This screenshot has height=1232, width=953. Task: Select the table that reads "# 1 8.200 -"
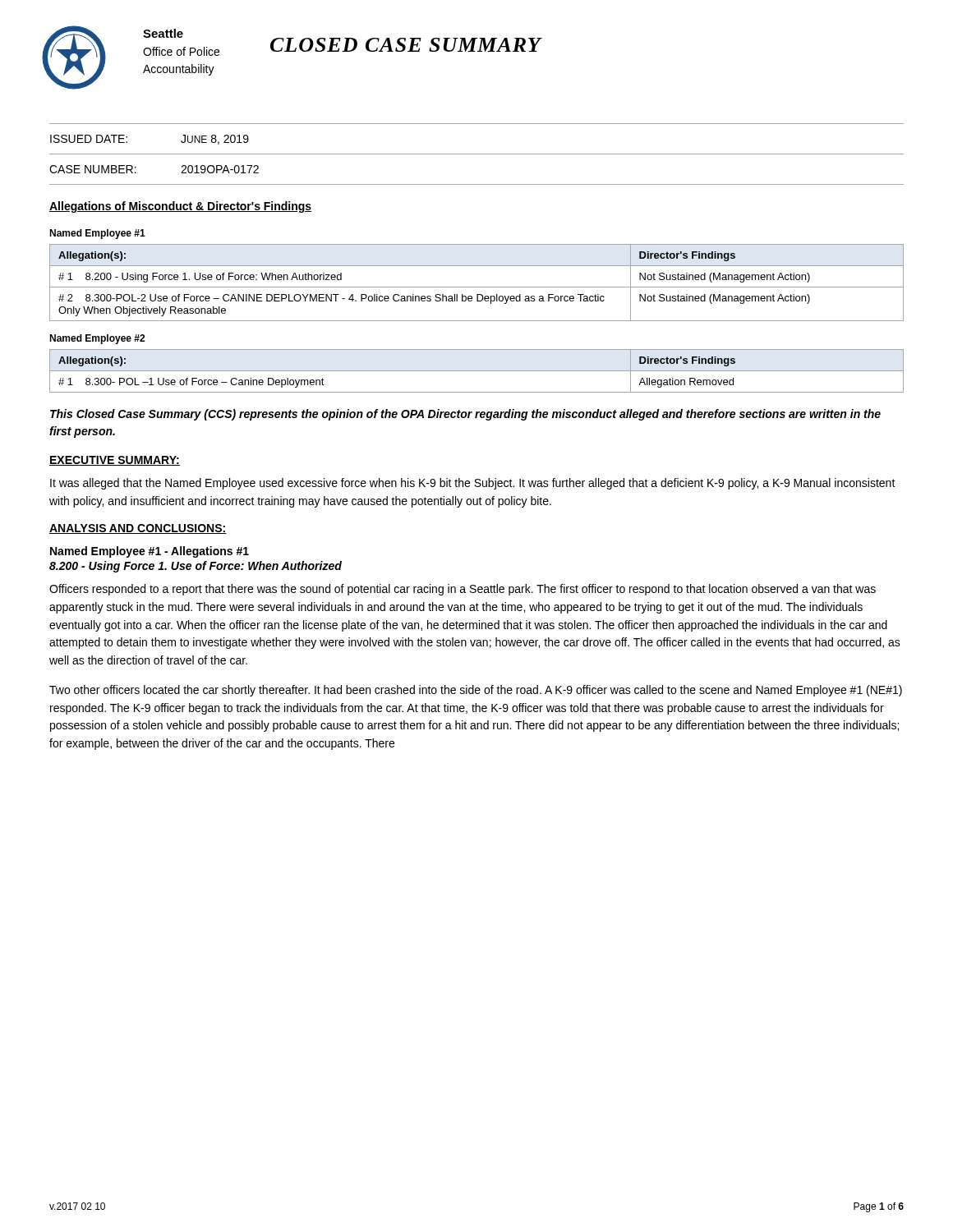[476, 283]
